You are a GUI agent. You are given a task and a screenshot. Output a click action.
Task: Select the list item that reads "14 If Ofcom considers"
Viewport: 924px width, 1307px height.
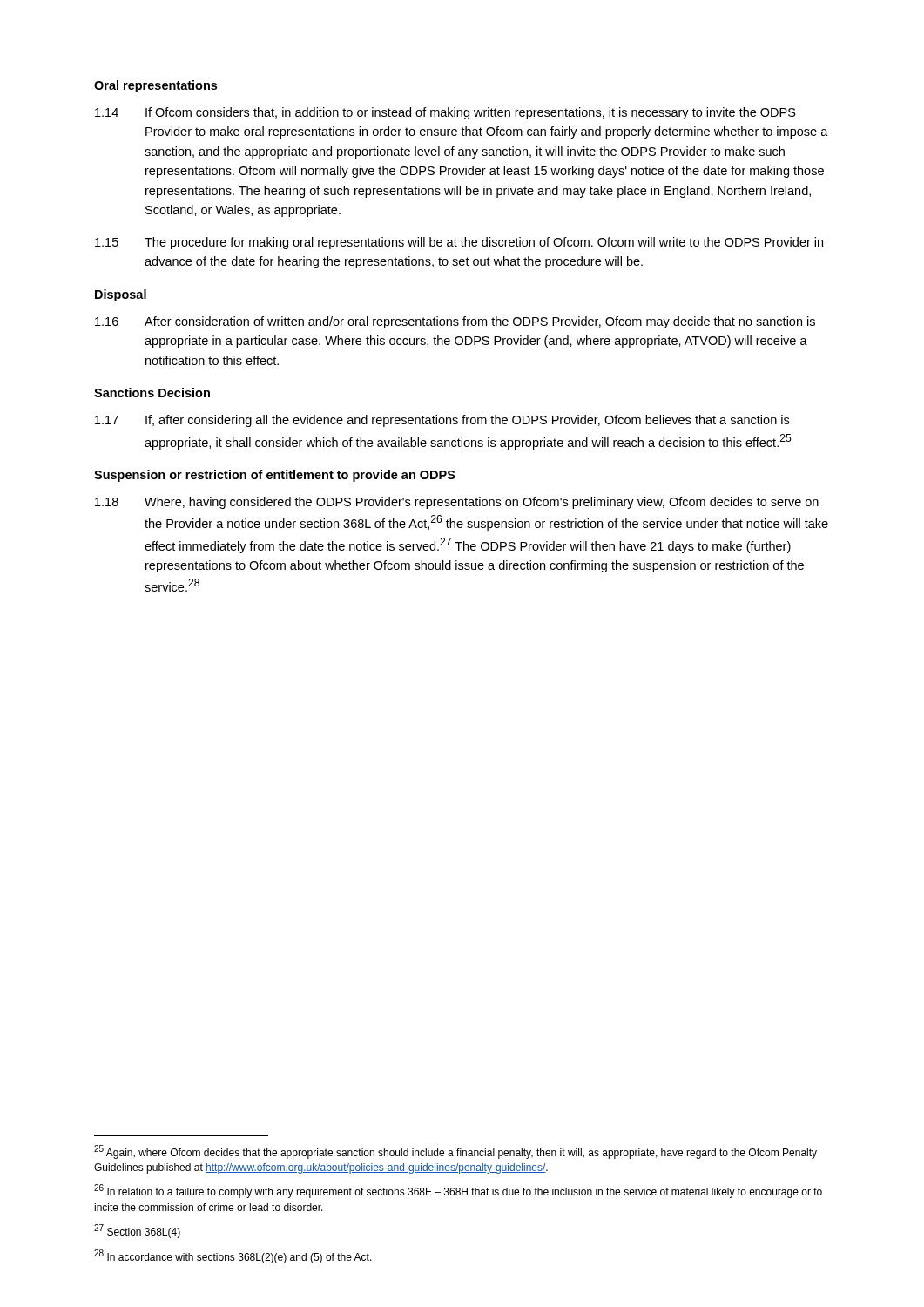click(x=462, y=162)
